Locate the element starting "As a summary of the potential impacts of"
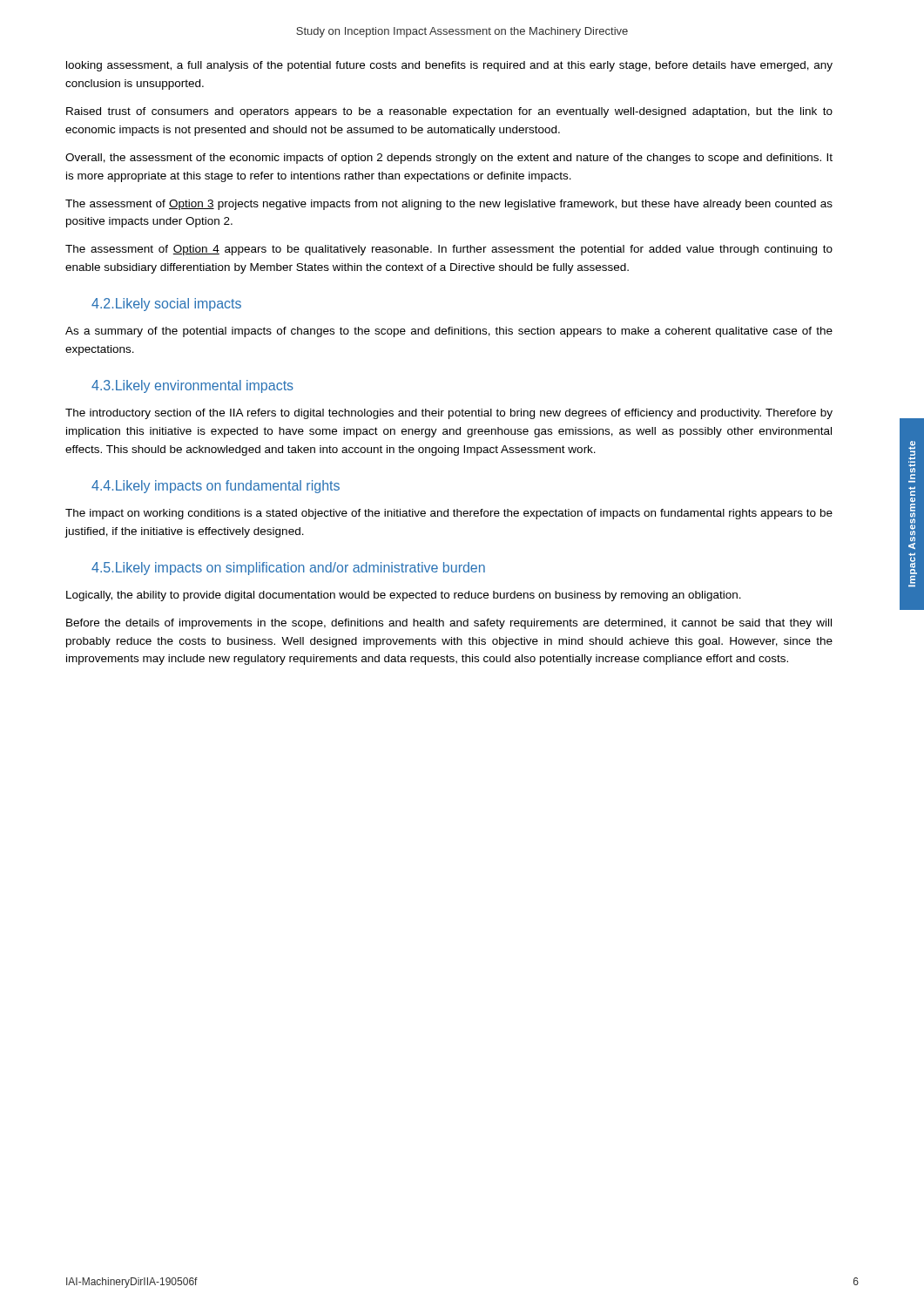 (x=449, y=340)
